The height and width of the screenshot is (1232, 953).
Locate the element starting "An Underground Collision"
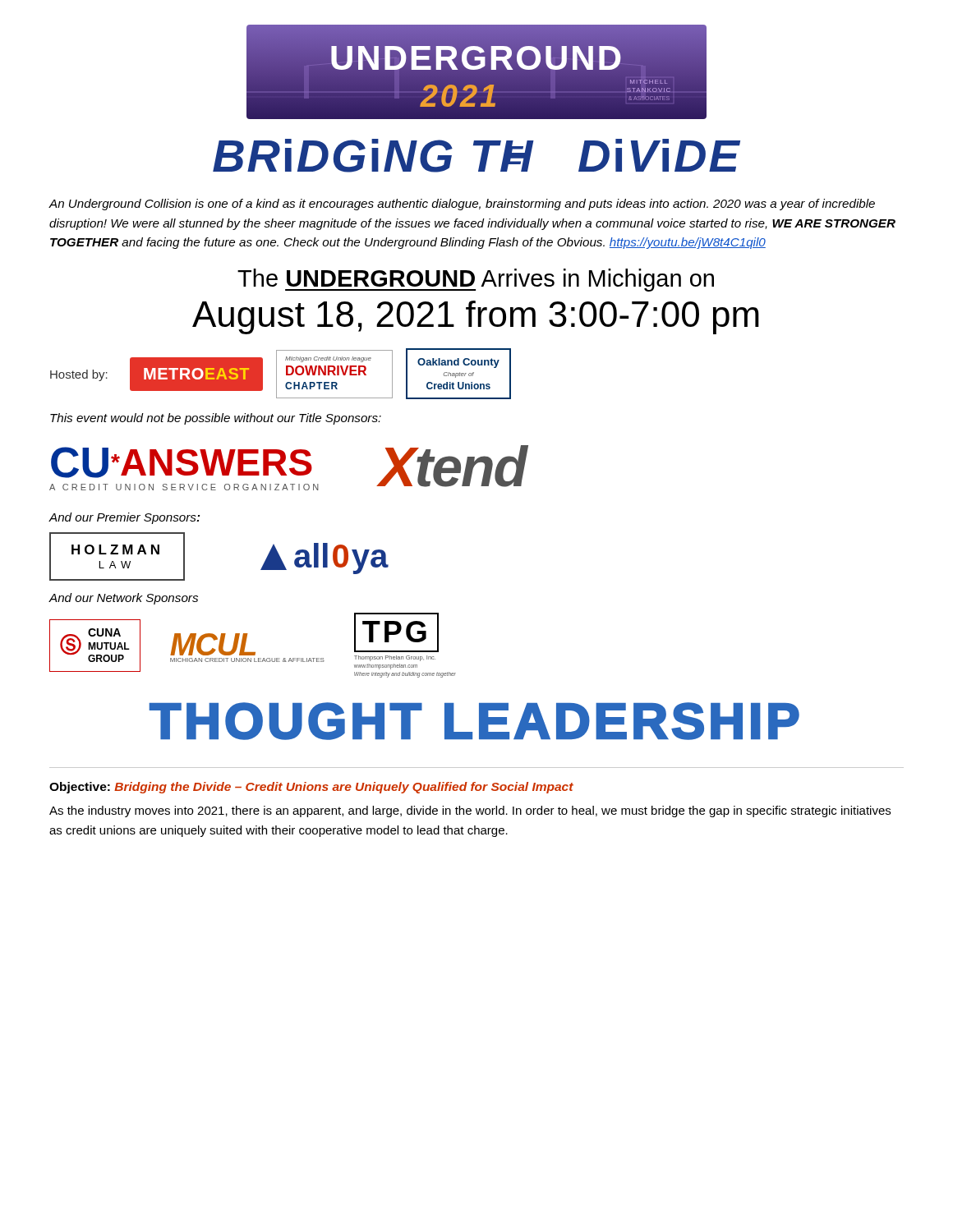472,223
